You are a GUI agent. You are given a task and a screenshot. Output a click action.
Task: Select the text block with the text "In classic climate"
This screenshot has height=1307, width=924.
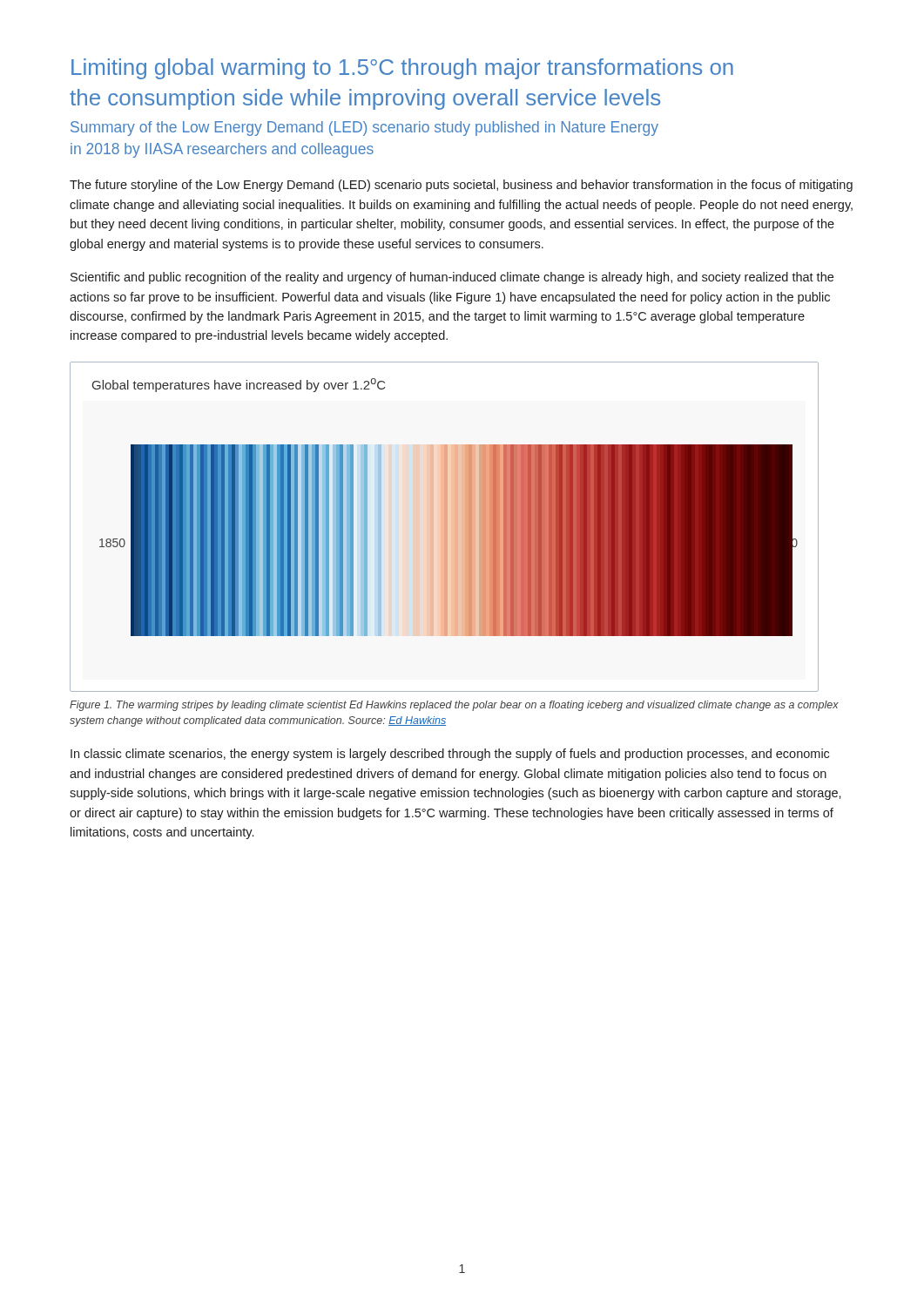point(462,793)
